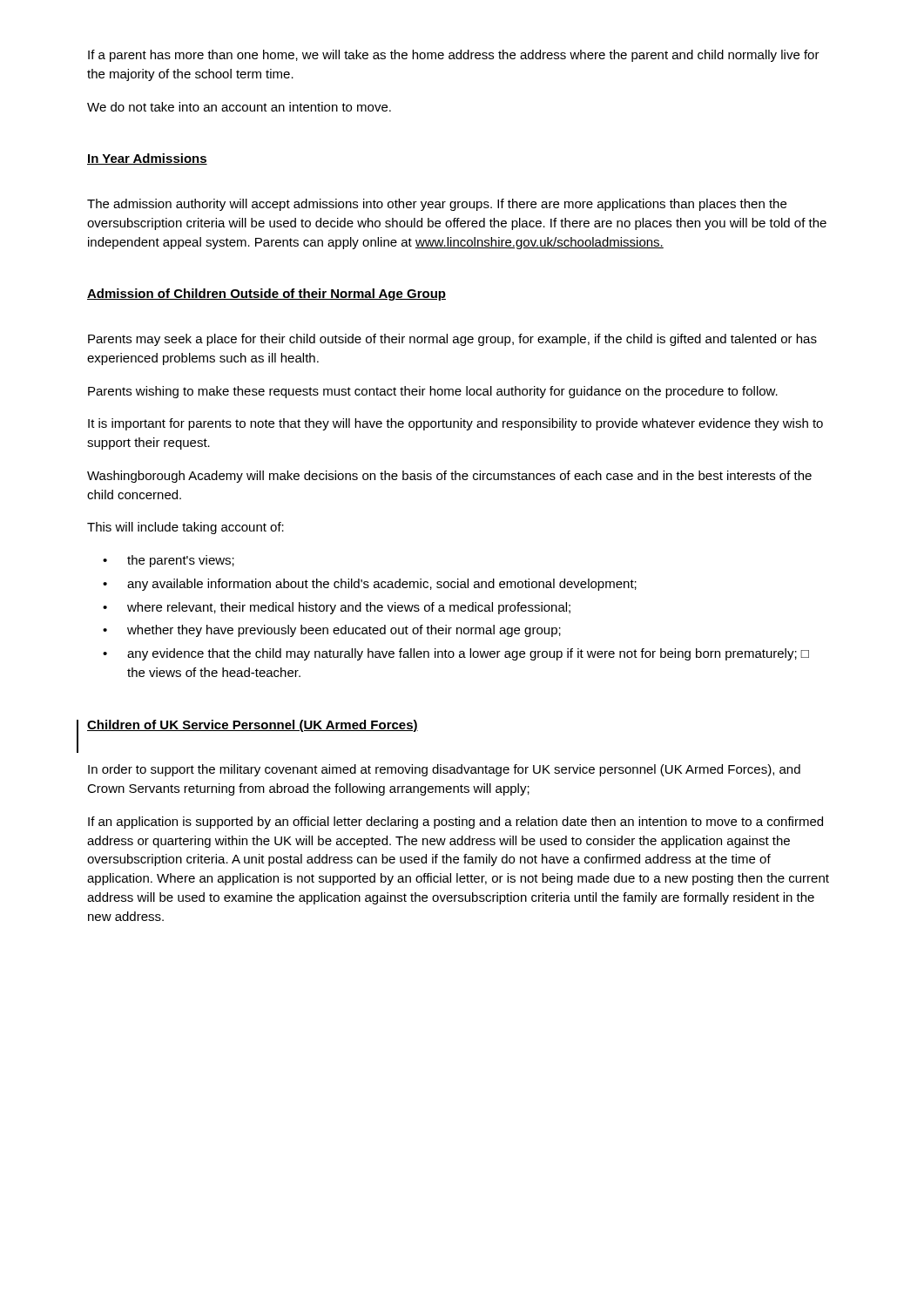
Task: Find the section header with the text "In Year Admissions"
Action: point(147,159)
